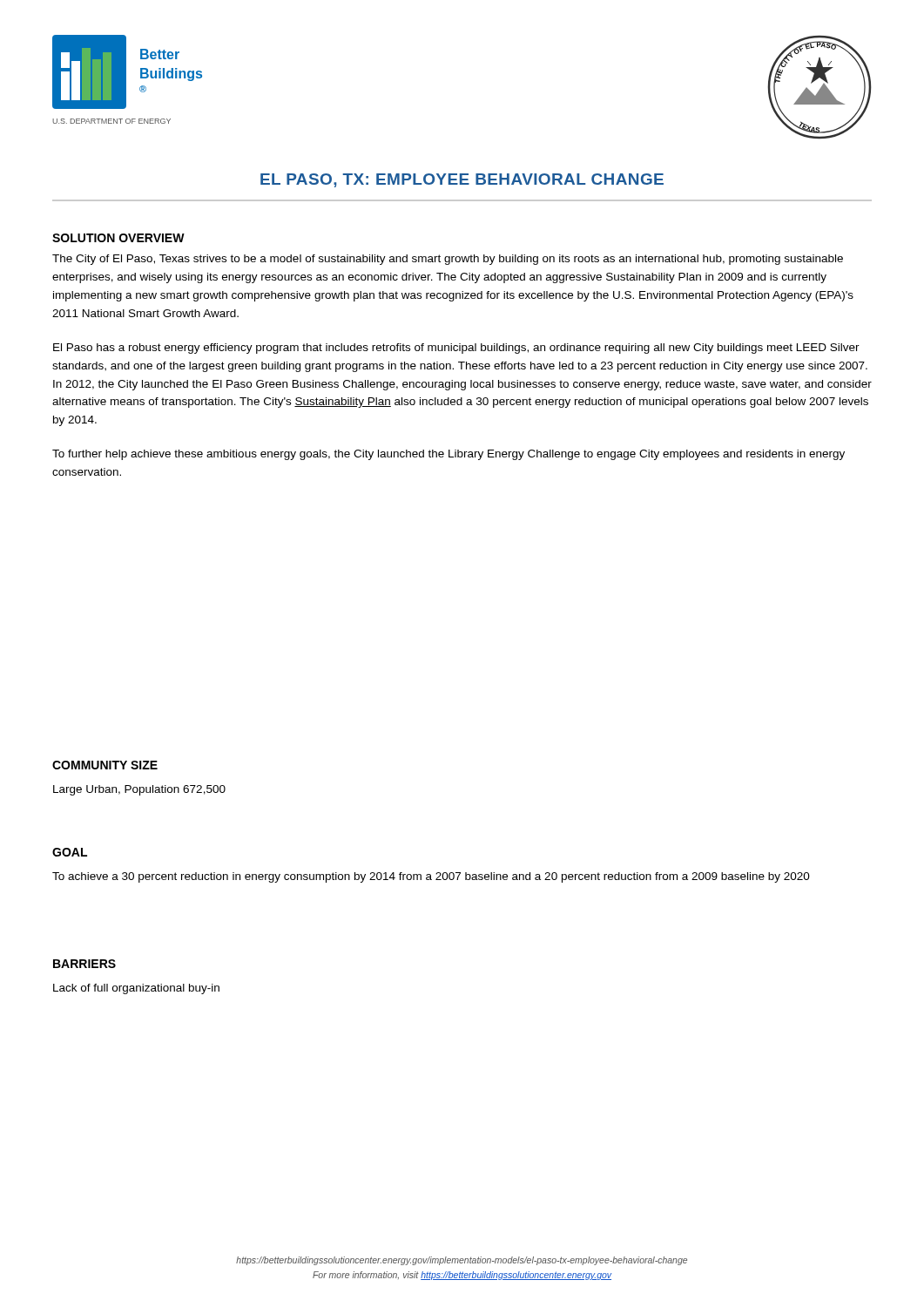The image size is (924, 1307).
Task: Select the section header containing "SOLUTION OVERVIEW"
Action: coord(118,238)
